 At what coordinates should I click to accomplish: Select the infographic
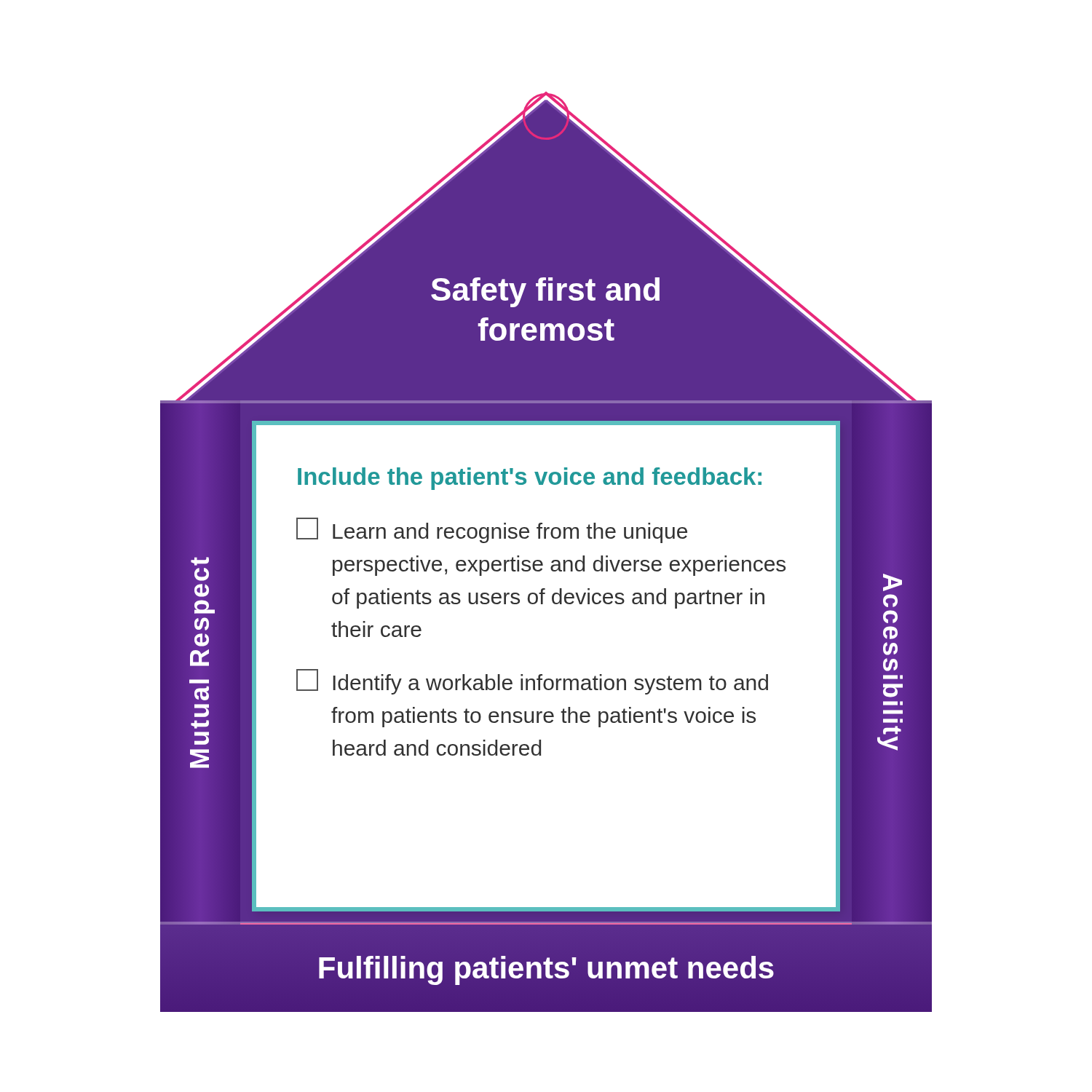click(546, 546)
